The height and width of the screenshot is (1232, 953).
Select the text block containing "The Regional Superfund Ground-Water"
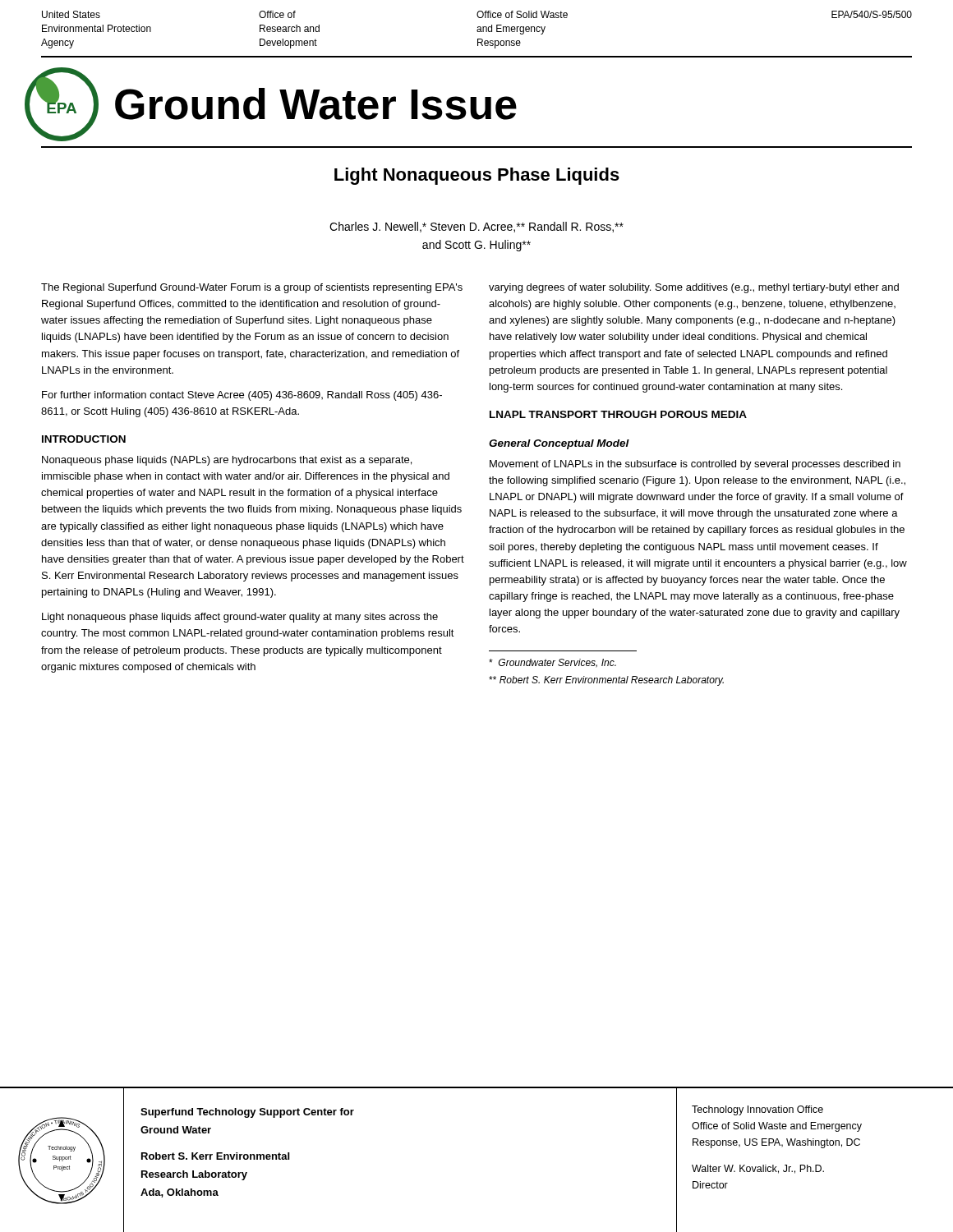252,328
